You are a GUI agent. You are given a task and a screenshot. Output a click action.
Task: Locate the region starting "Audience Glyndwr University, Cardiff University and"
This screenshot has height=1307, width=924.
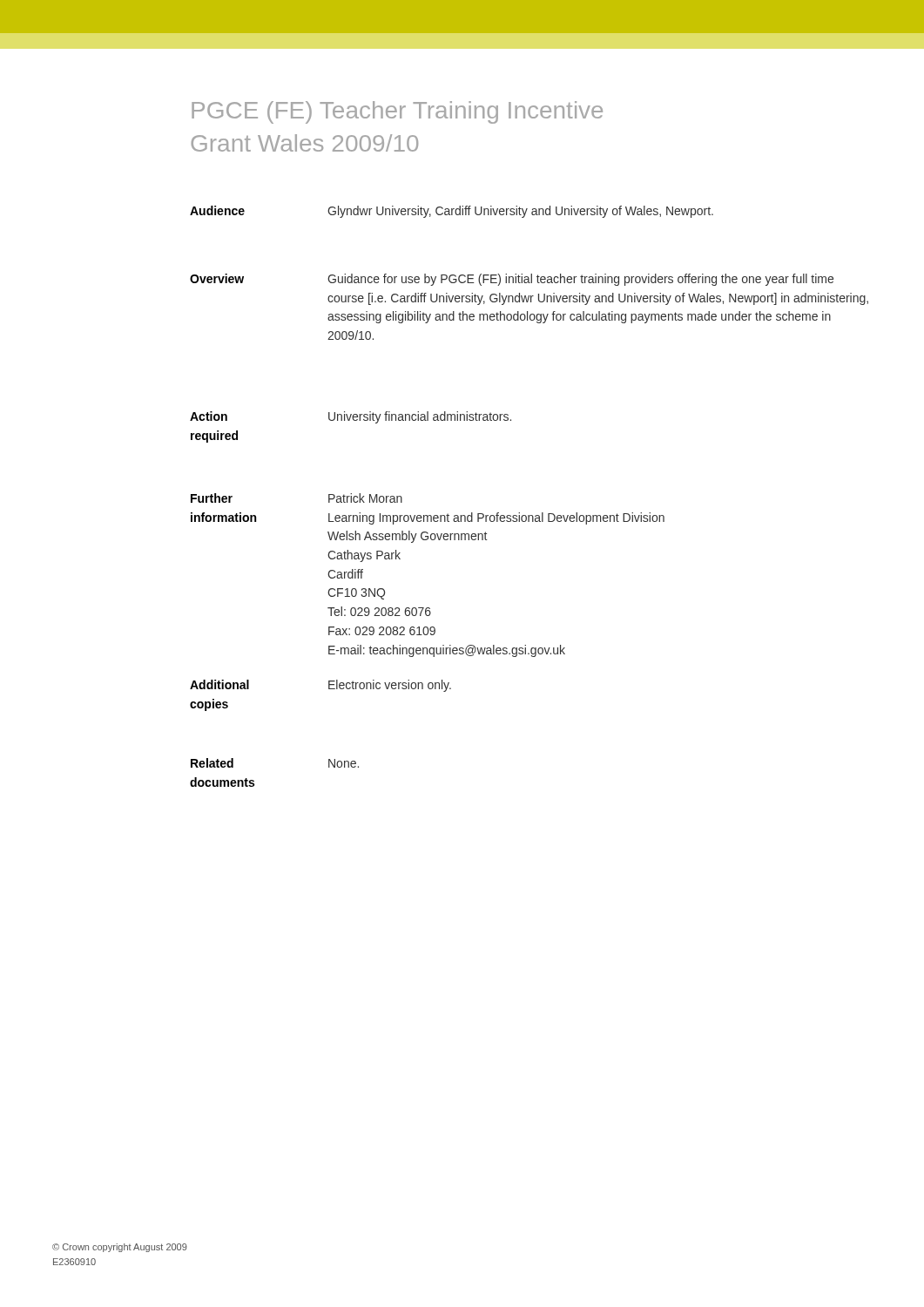pos(452,212)
